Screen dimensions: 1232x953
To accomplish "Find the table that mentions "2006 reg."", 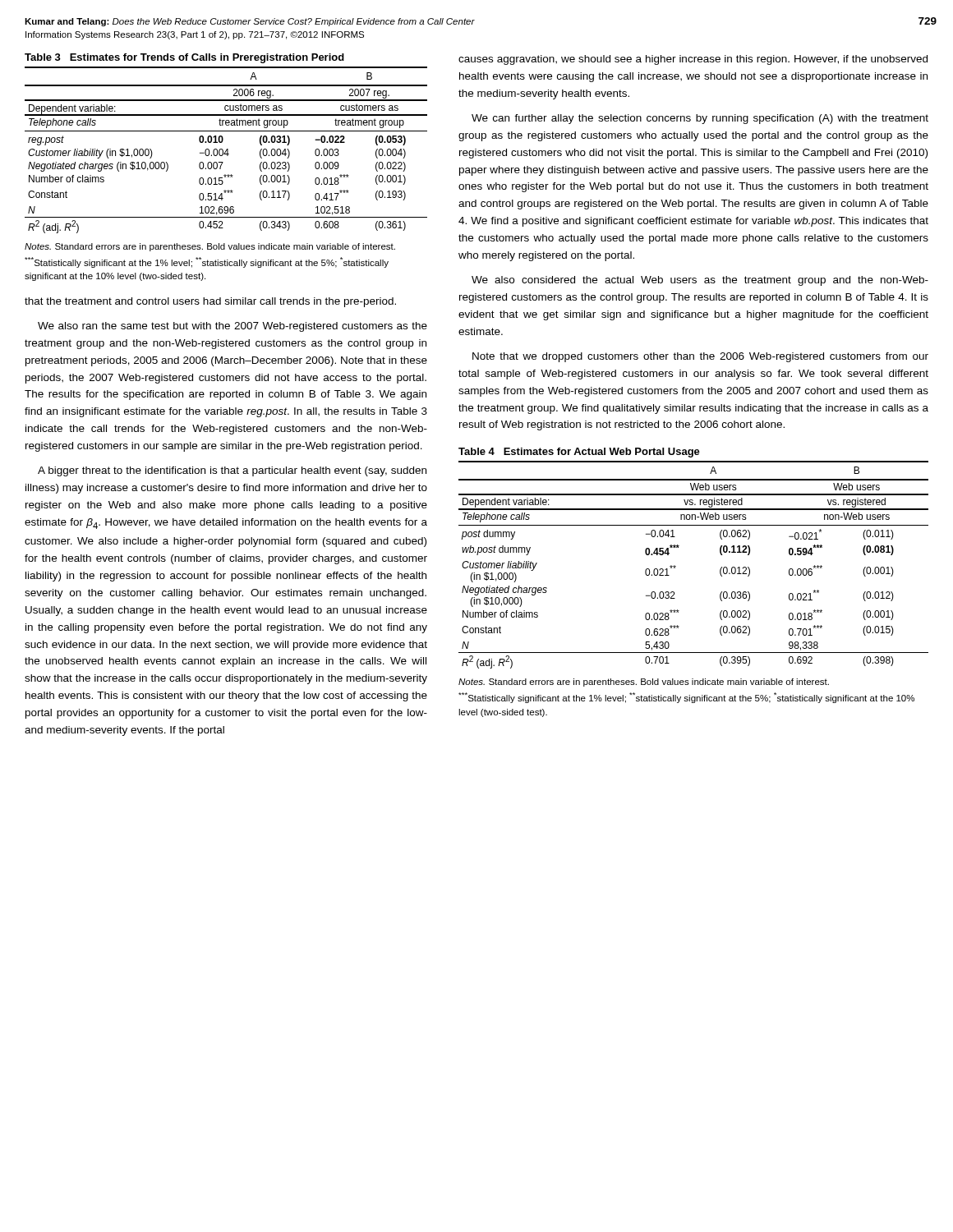I will coord(226,151).
